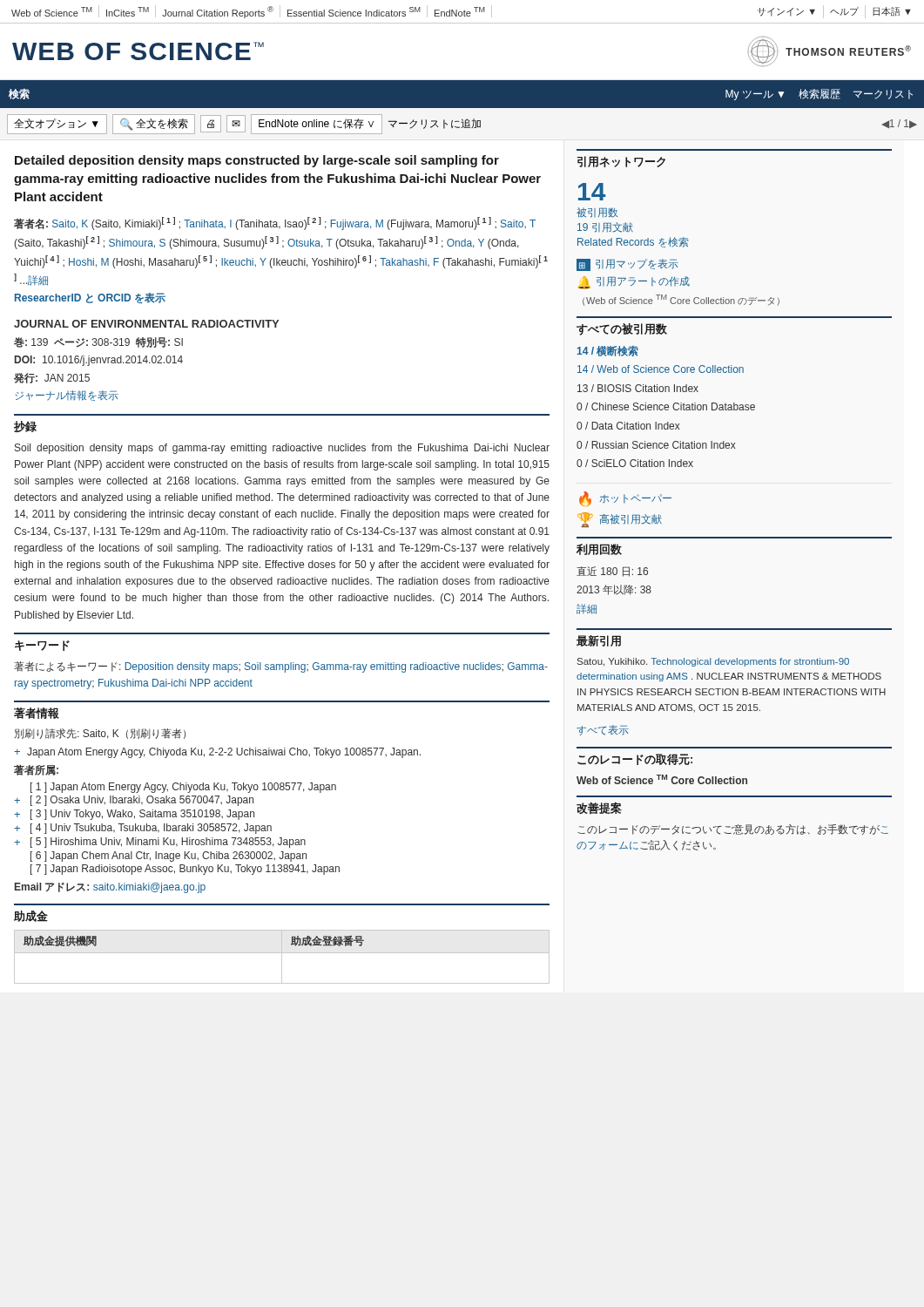Click on the table containing "助成金提供機関"

pos(282,957)
